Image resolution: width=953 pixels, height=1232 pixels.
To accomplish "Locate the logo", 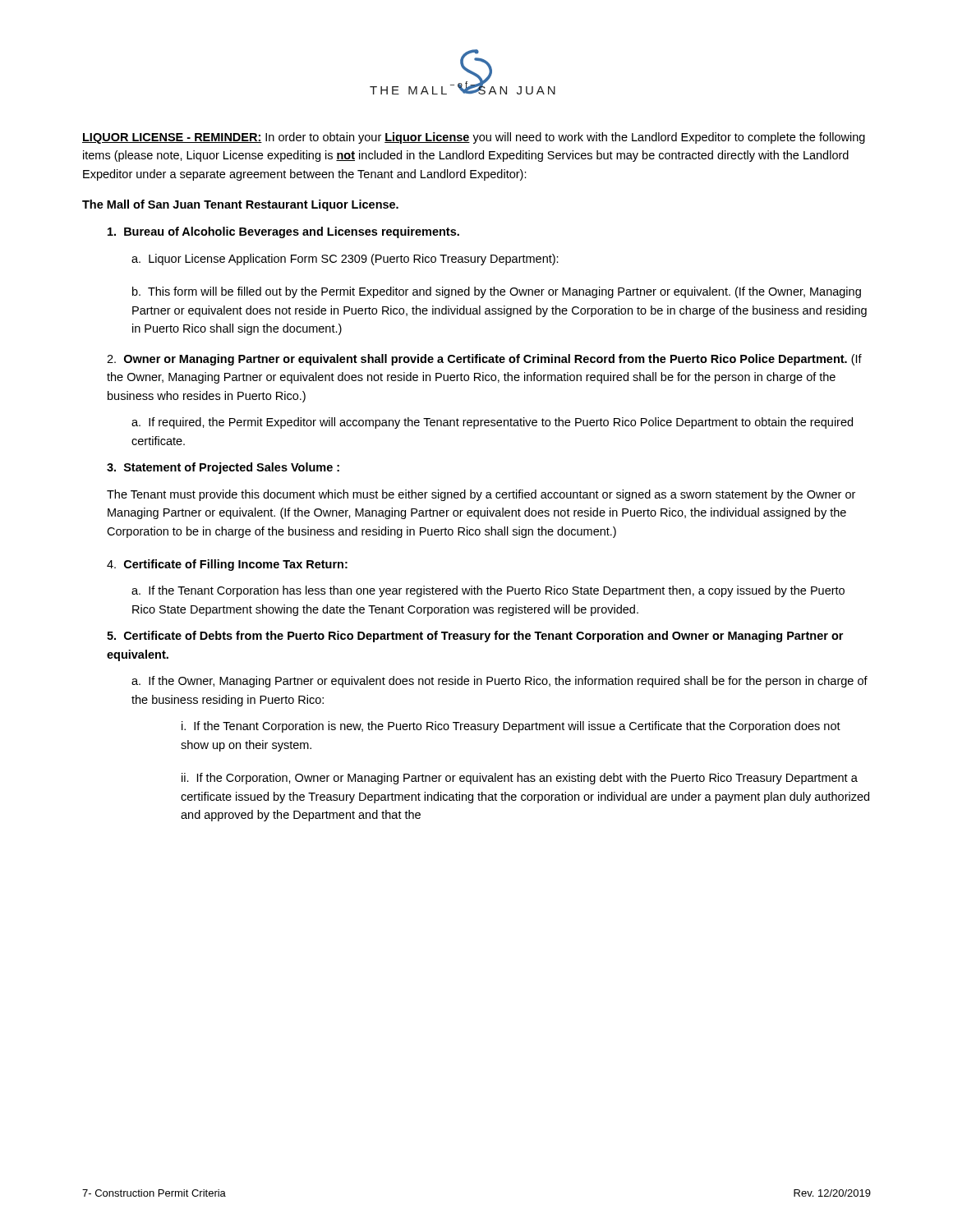I will [476, 77].
